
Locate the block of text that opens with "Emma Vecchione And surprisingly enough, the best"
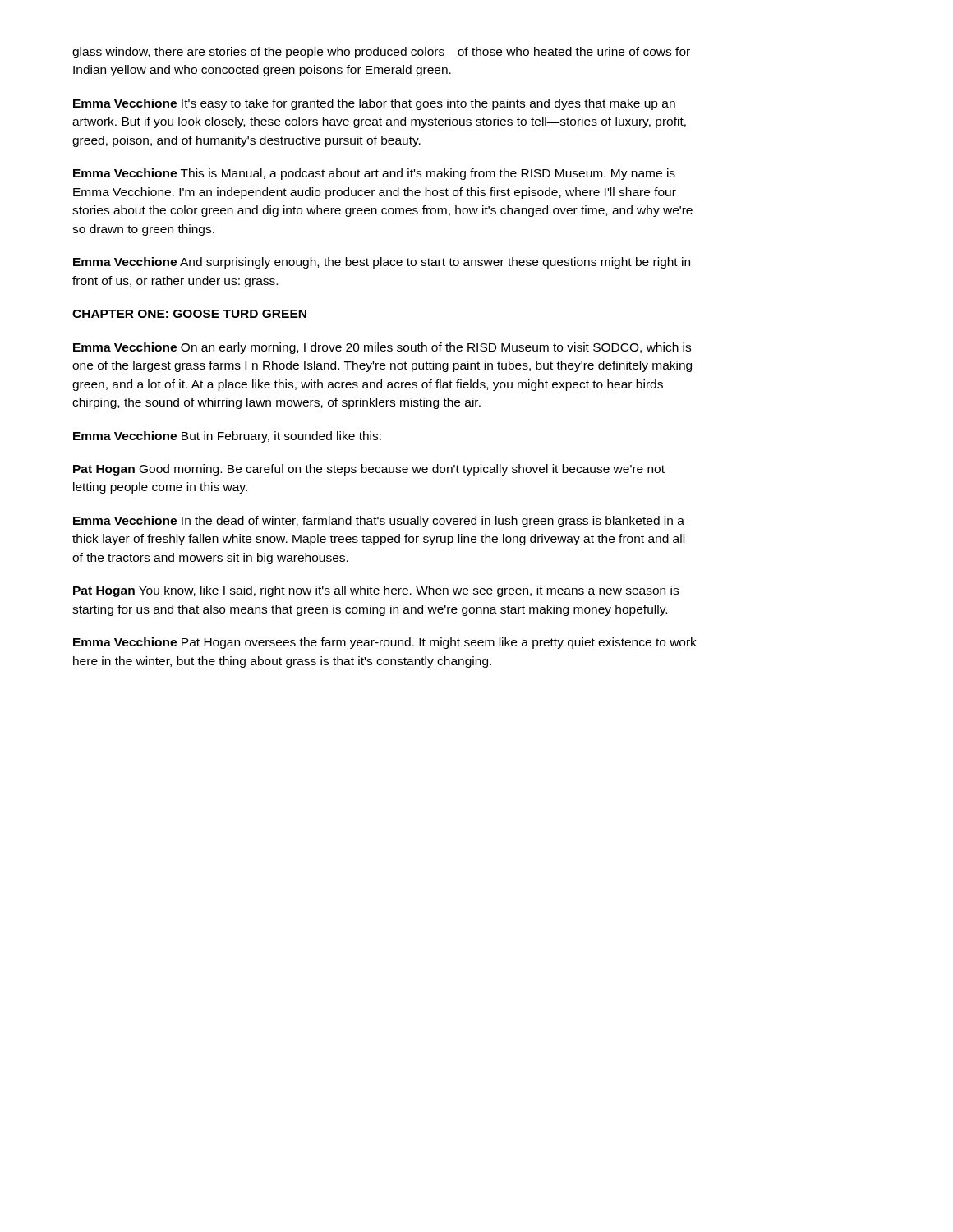pyautogui.click(x=382, y=271)
